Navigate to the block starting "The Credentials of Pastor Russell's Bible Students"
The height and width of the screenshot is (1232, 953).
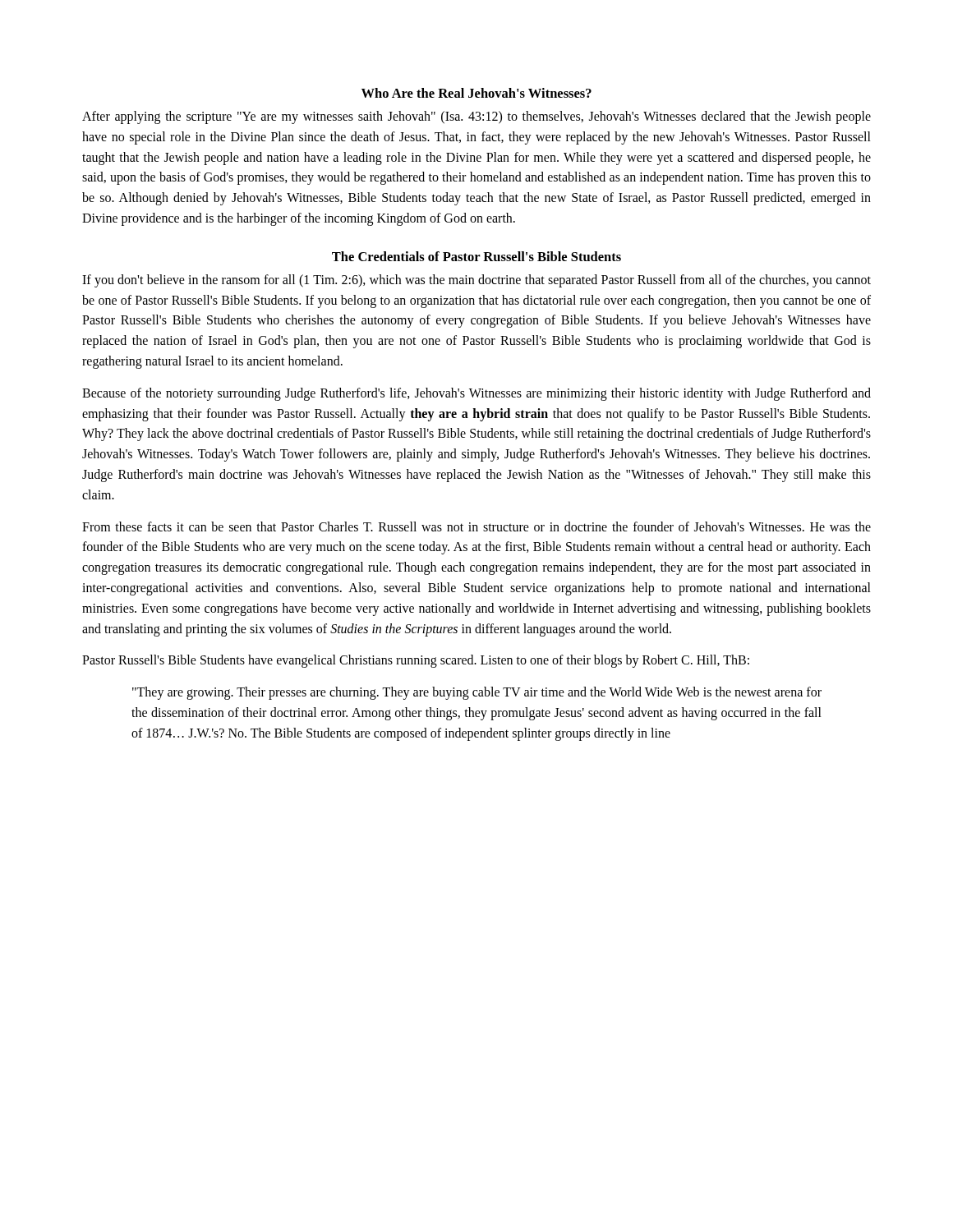pos(476,257)
